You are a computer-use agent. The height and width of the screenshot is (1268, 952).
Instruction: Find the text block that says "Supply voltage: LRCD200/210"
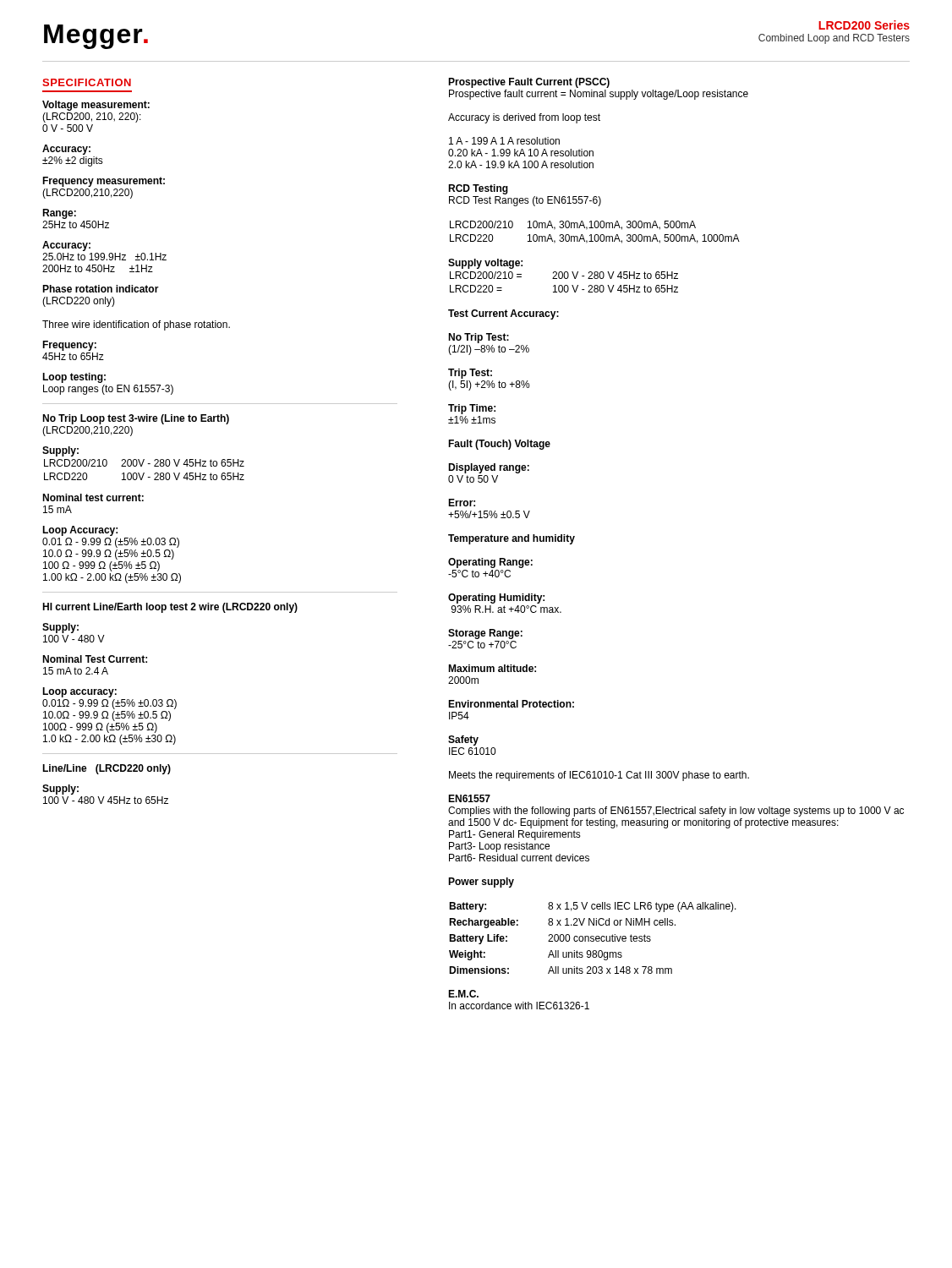564,276
